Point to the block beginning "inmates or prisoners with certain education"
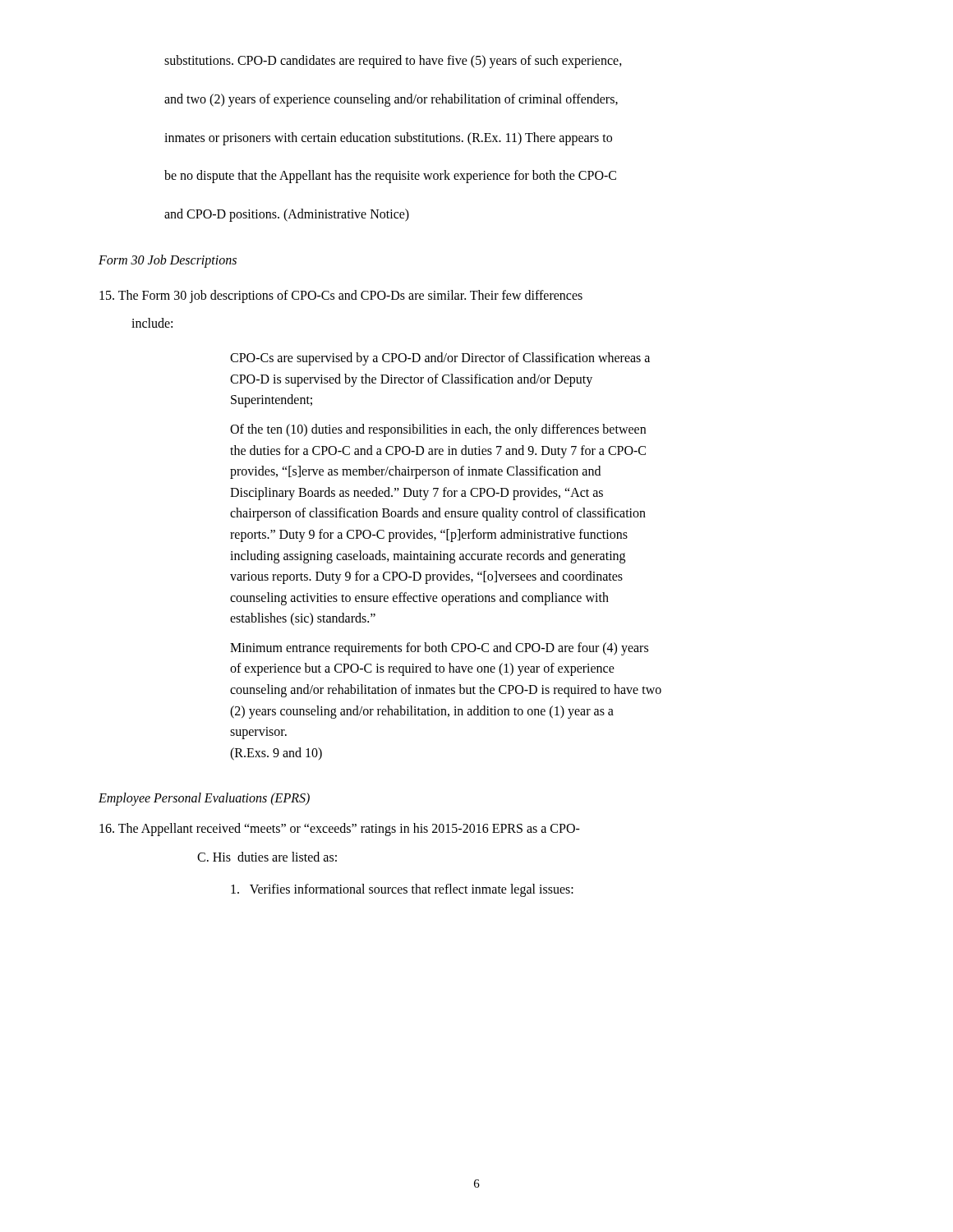This screenshot has height=1232, width=953. click(388, 137)
